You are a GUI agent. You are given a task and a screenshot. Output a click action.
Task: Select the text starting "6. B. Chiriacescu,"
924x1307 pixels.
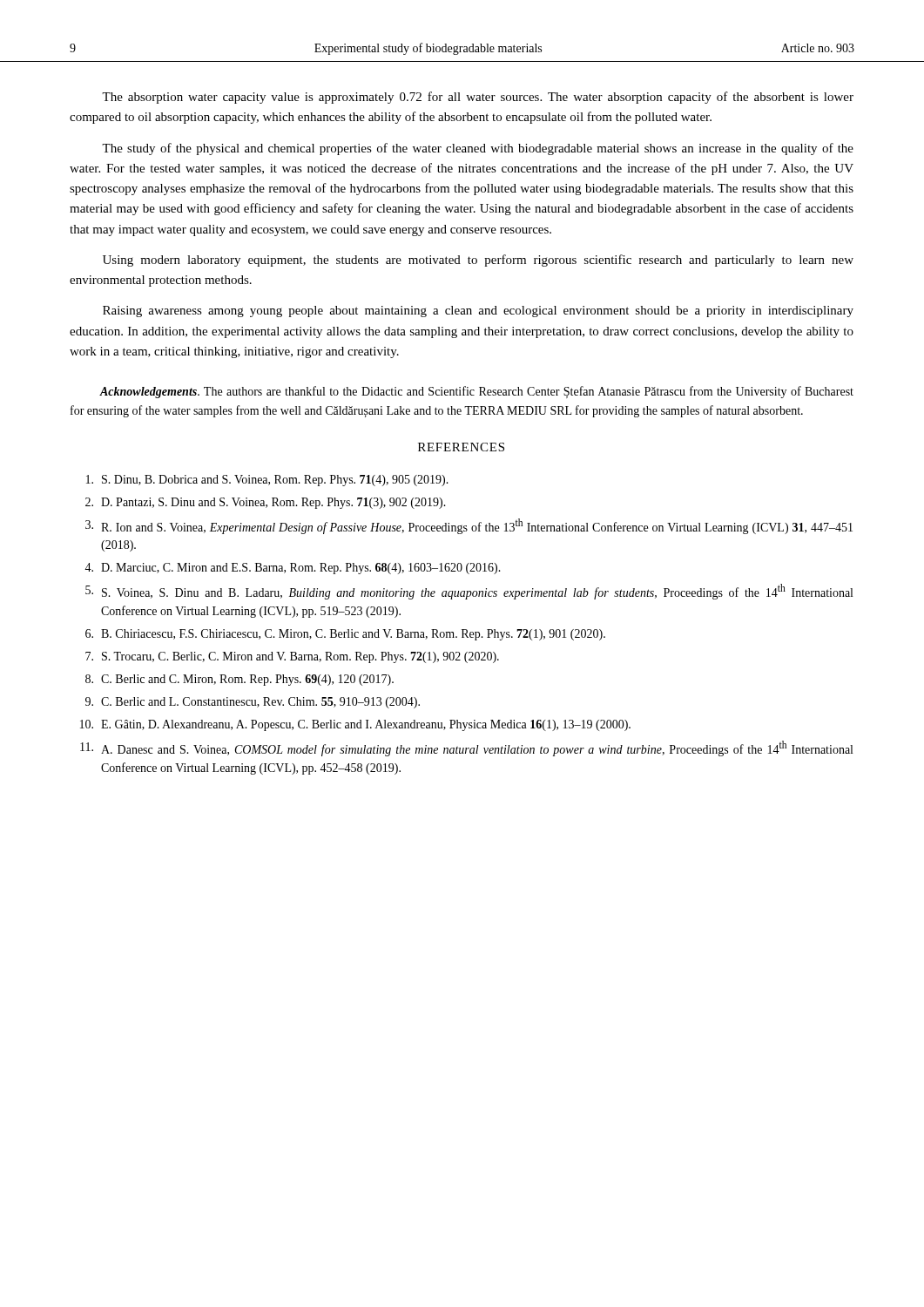pyautogui.click(x=462, y=634)
